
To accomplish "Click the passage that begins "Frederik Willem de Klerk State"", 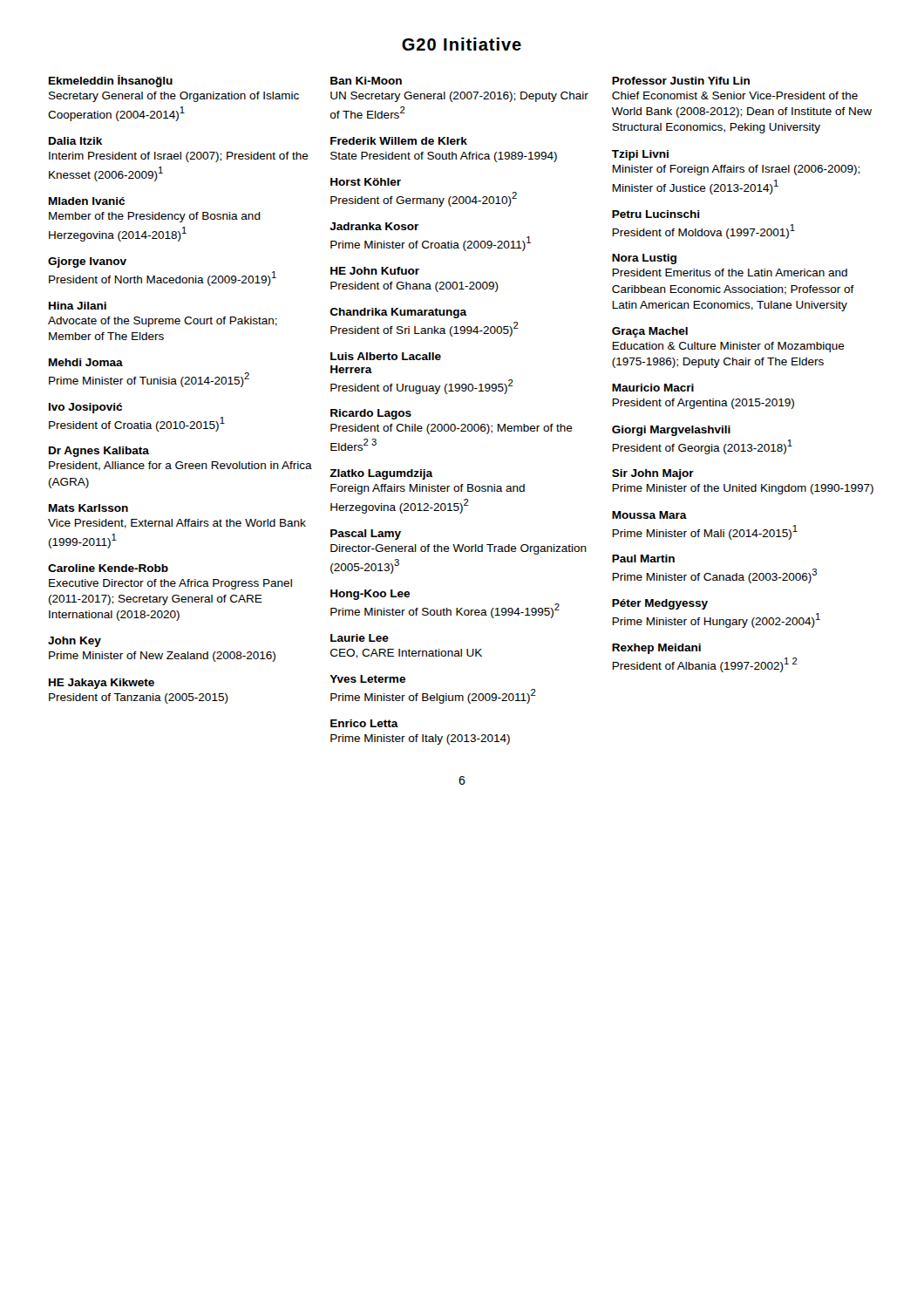I will (462, 149).
